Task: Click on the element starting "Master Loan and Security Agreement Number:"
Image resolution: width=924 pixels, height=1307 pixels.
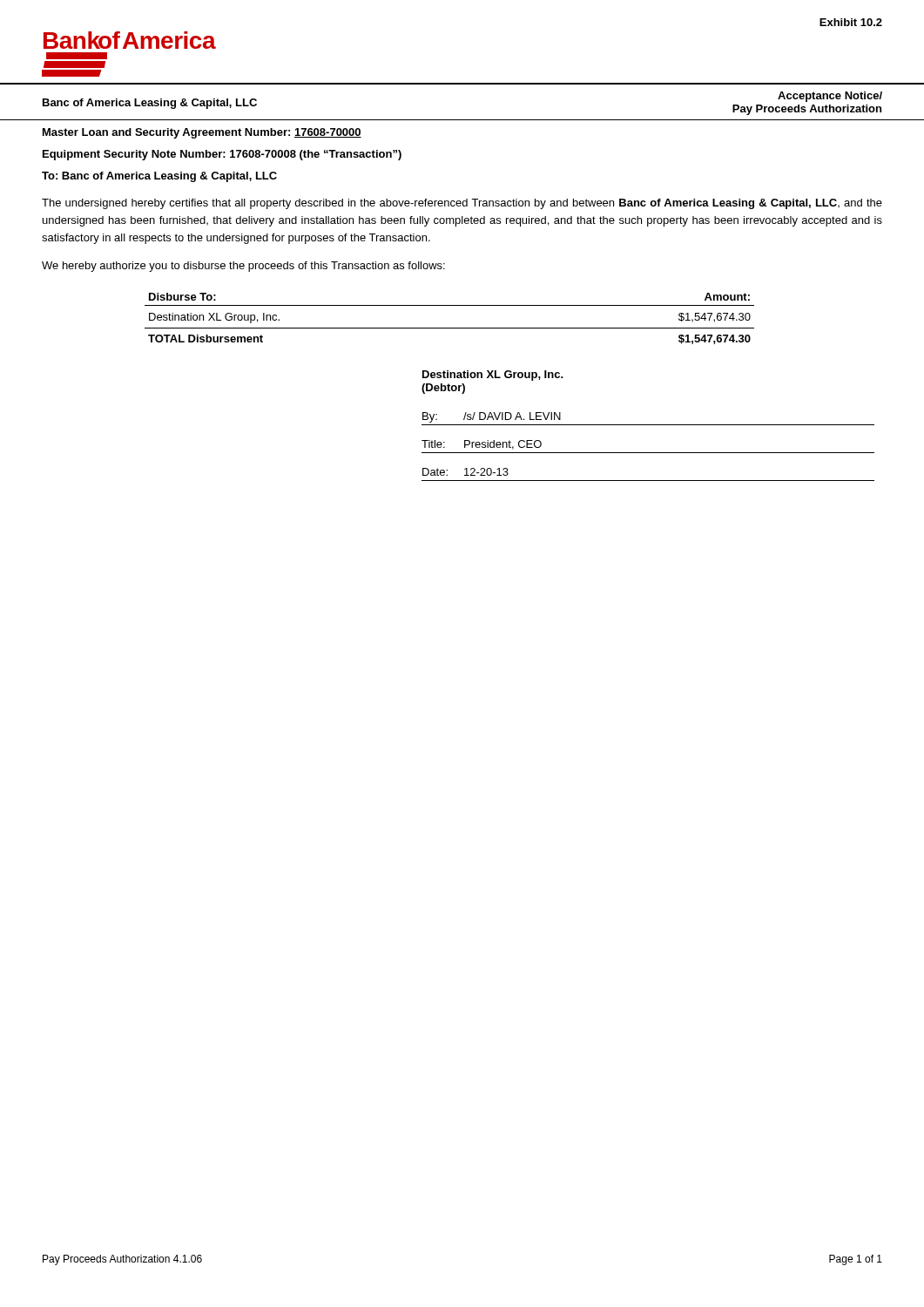Action: (x=201, y=132)
